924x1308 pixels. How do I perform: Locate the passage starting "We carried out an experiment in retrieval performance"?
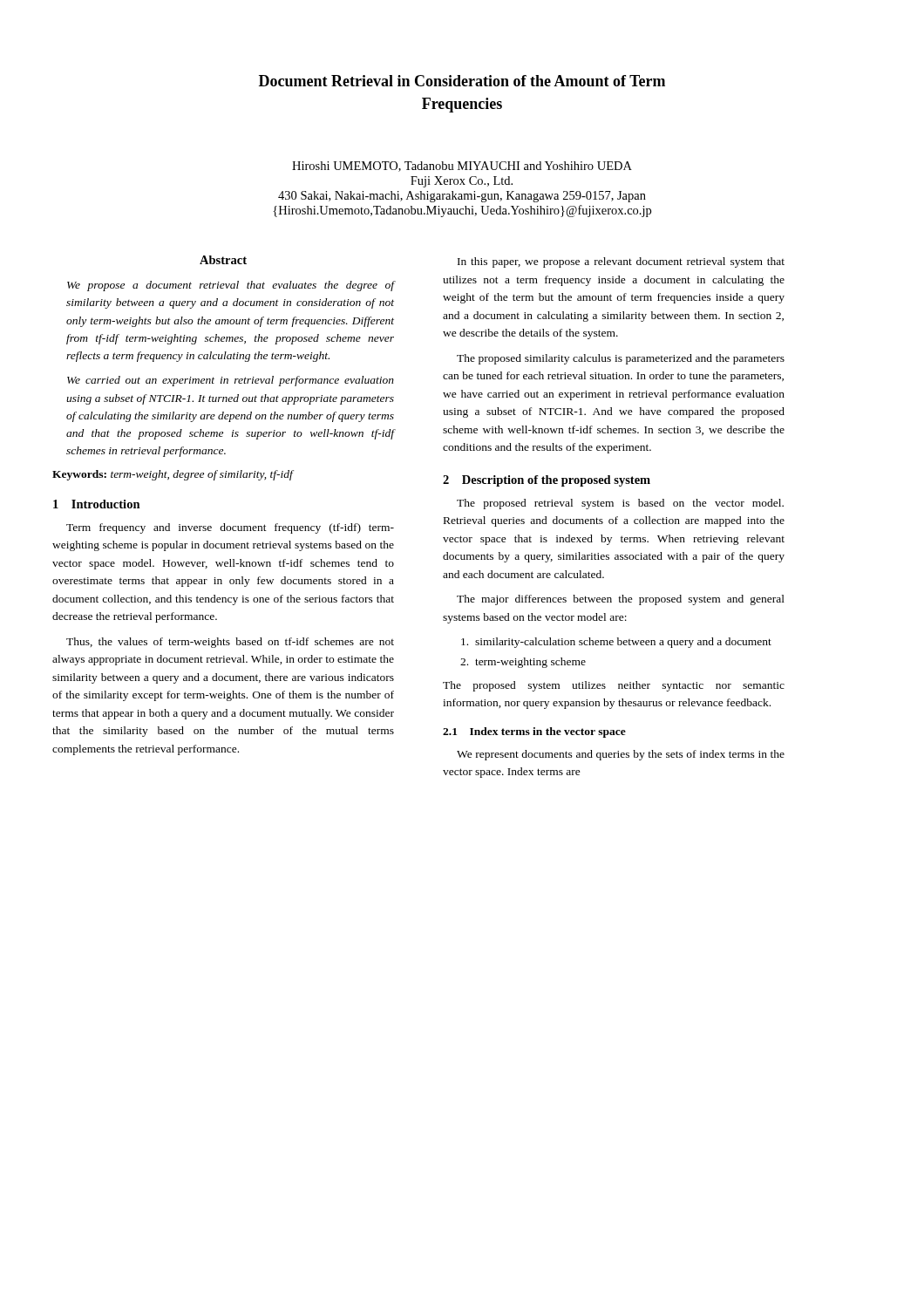(230, 415)
